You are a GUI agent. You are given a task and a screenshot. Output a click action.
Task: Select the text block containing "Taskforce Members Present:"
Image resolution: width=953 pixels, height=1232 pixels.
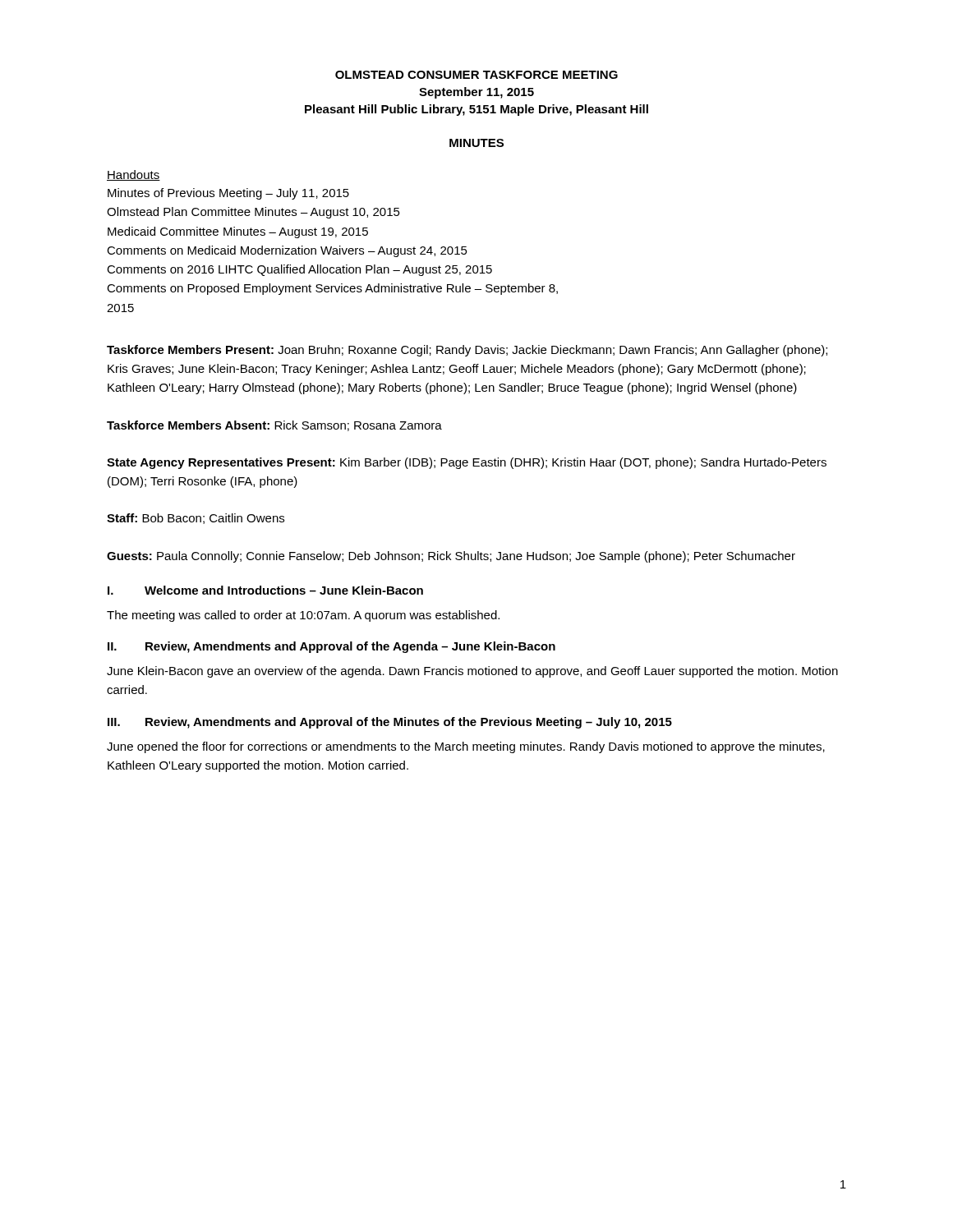[476, 368]
